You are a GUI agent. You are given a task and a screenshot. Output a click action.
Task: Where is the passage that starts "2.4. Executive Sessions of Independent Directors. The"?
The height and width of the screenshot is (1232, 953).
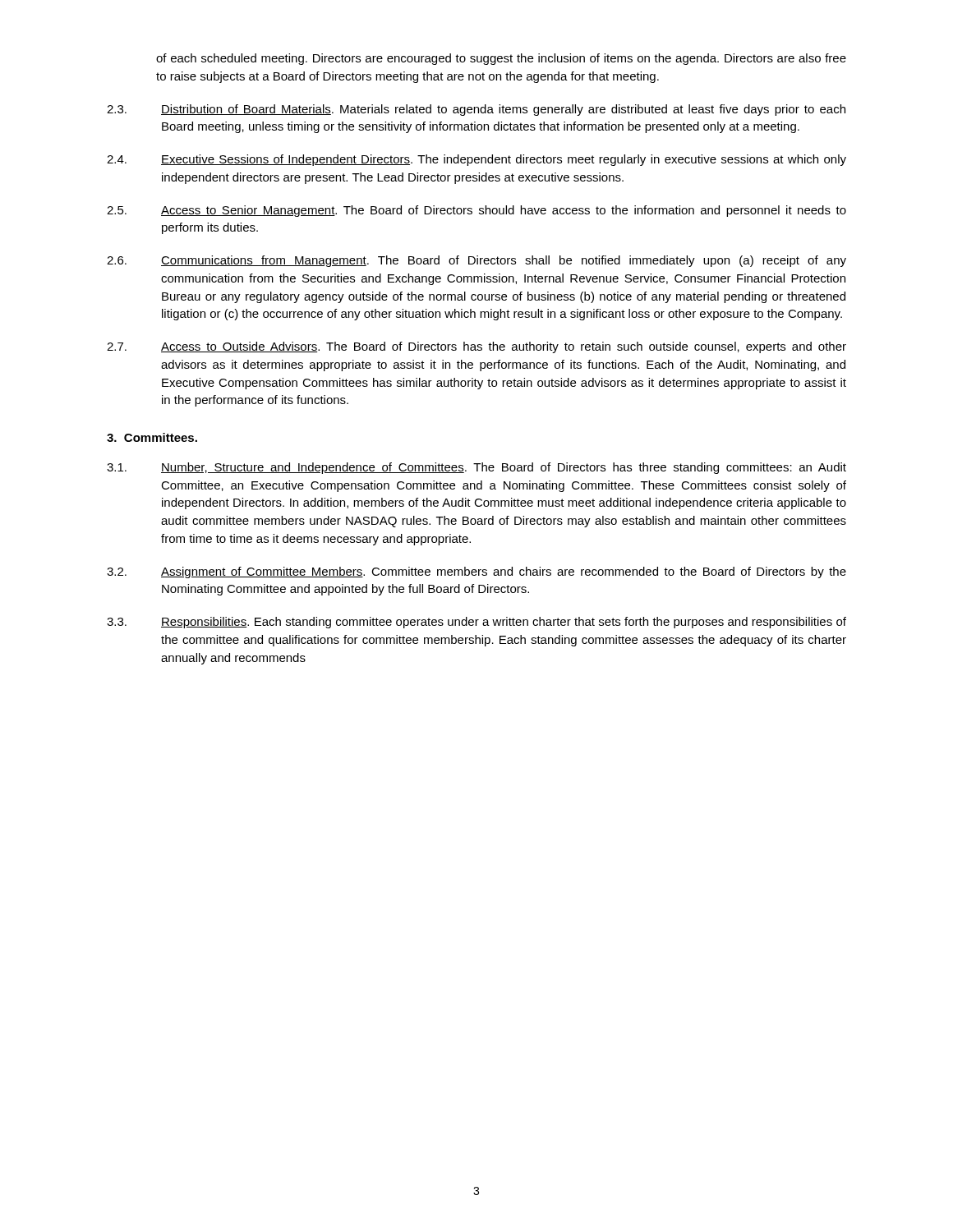(476, 168)
